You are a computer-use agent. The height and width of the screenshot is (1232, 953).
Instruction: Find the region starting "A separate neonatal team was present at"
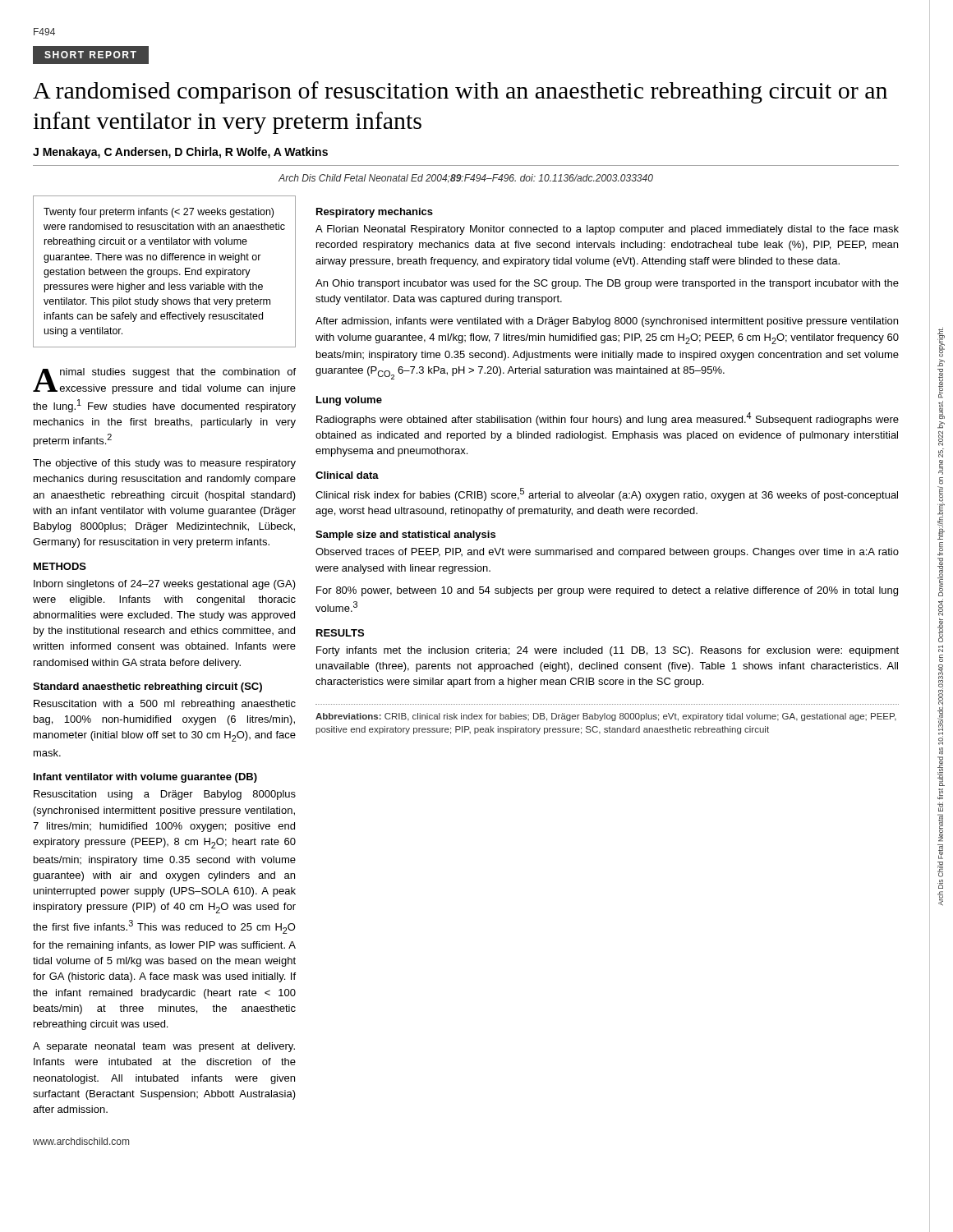point(164,1078)
